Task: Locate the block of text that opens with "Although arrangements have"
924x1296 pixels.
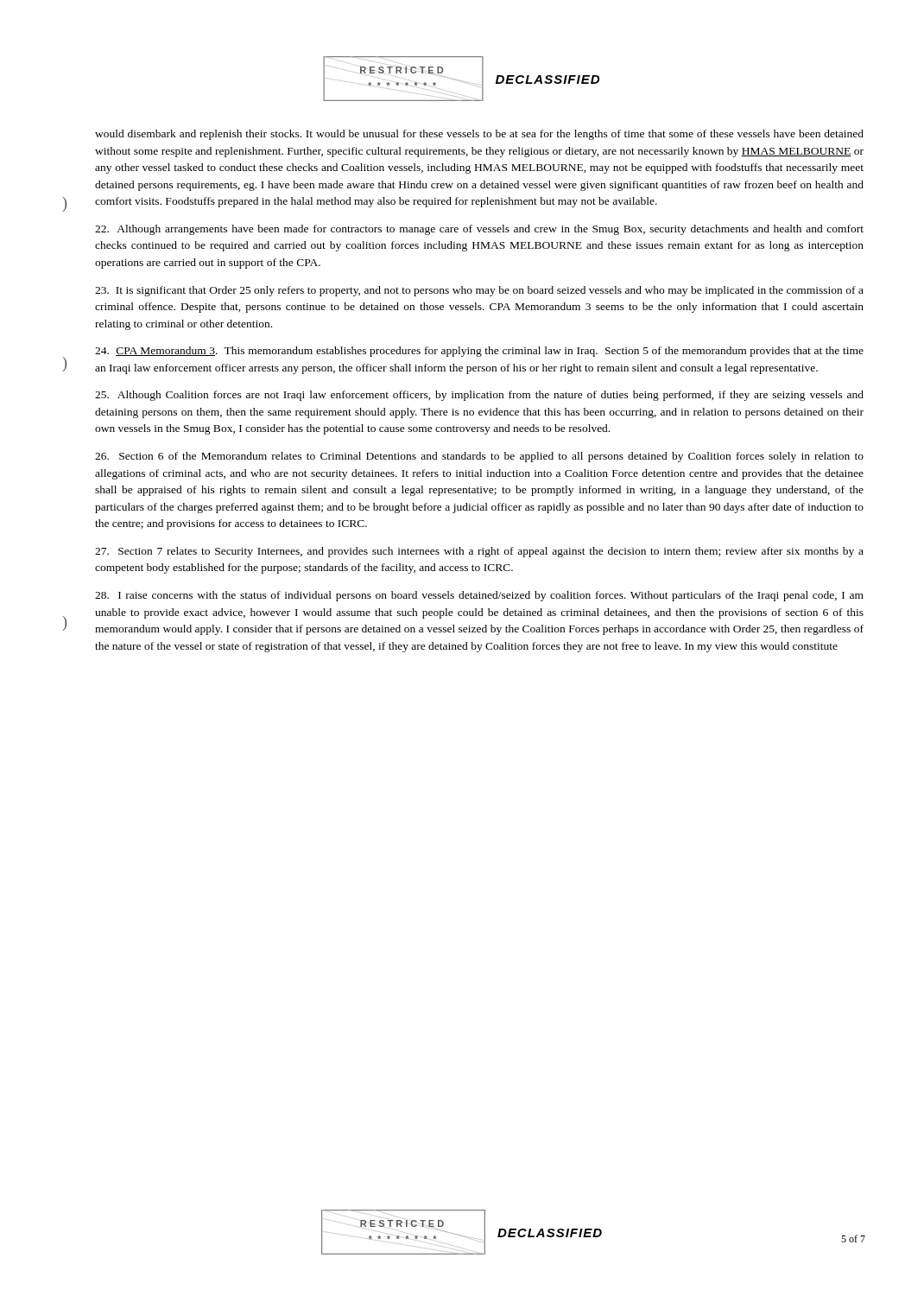Action: (479, 245)
